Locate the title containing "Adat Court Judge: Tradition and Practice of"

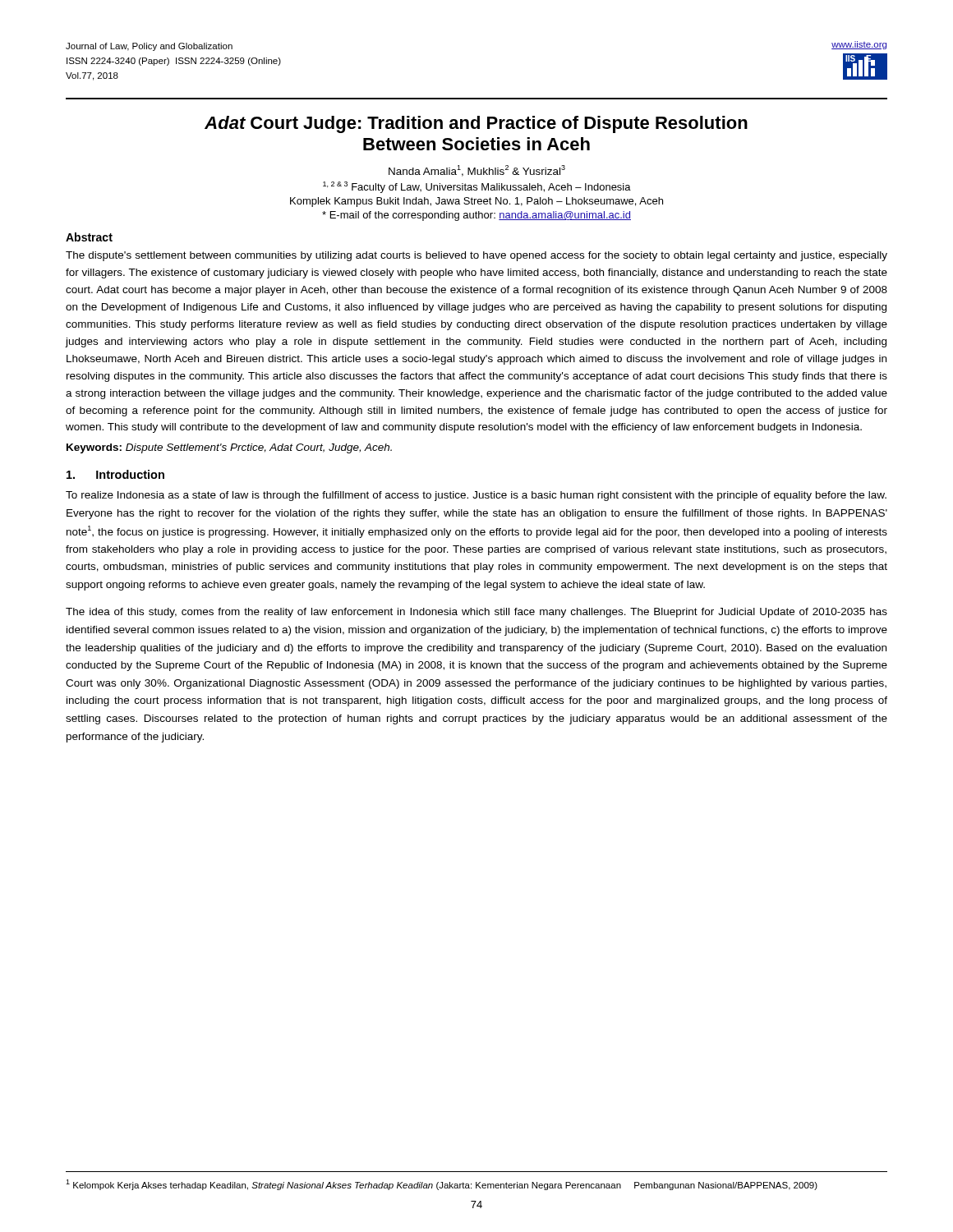coord(476,134)
